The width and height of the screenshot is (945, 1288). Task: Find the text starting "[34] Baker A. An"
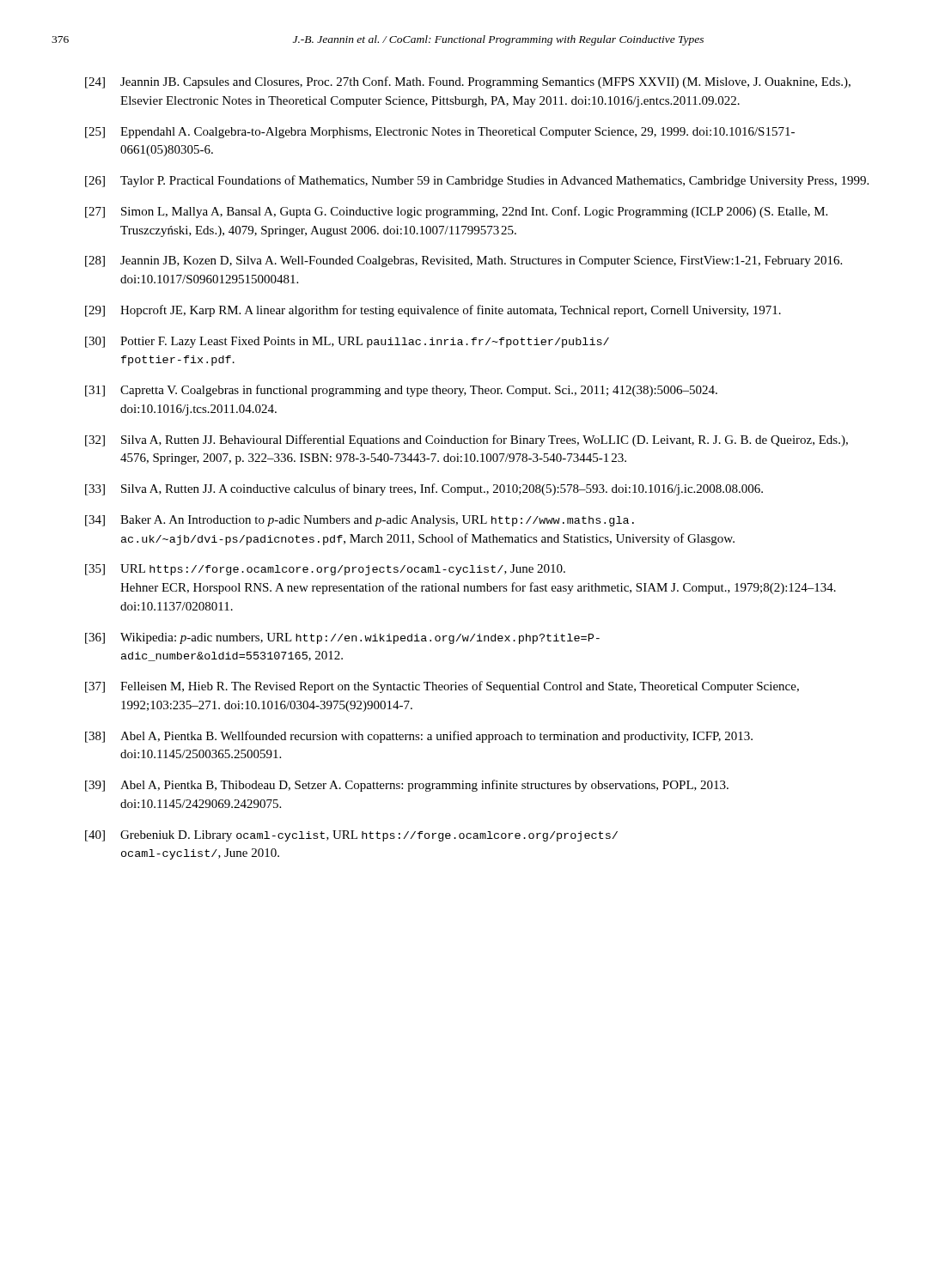480,529
